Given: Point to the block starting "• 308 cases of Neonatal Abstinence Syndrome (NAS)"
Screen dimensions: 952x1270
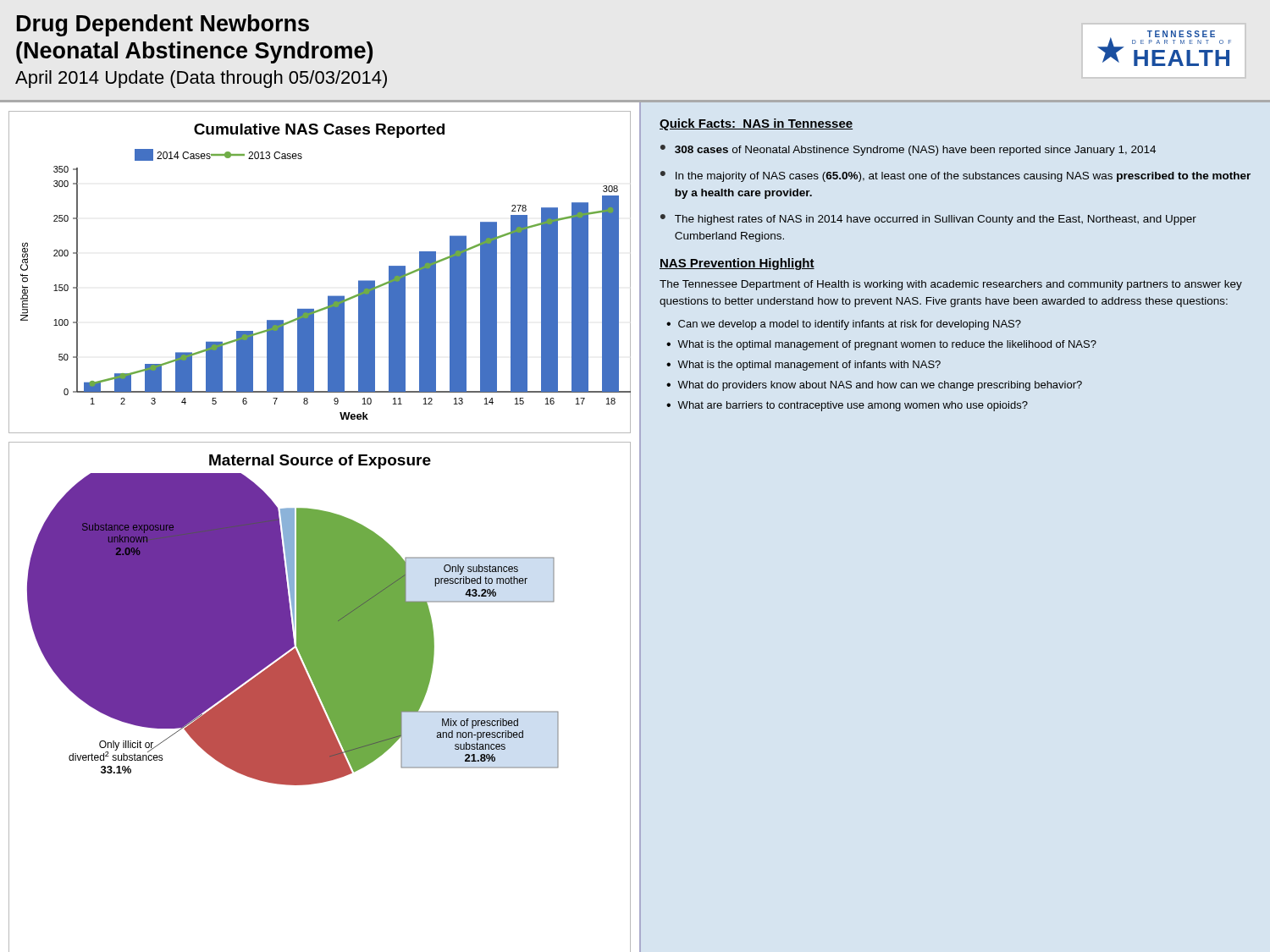Looking at the screenshot, I should point(908,149).
